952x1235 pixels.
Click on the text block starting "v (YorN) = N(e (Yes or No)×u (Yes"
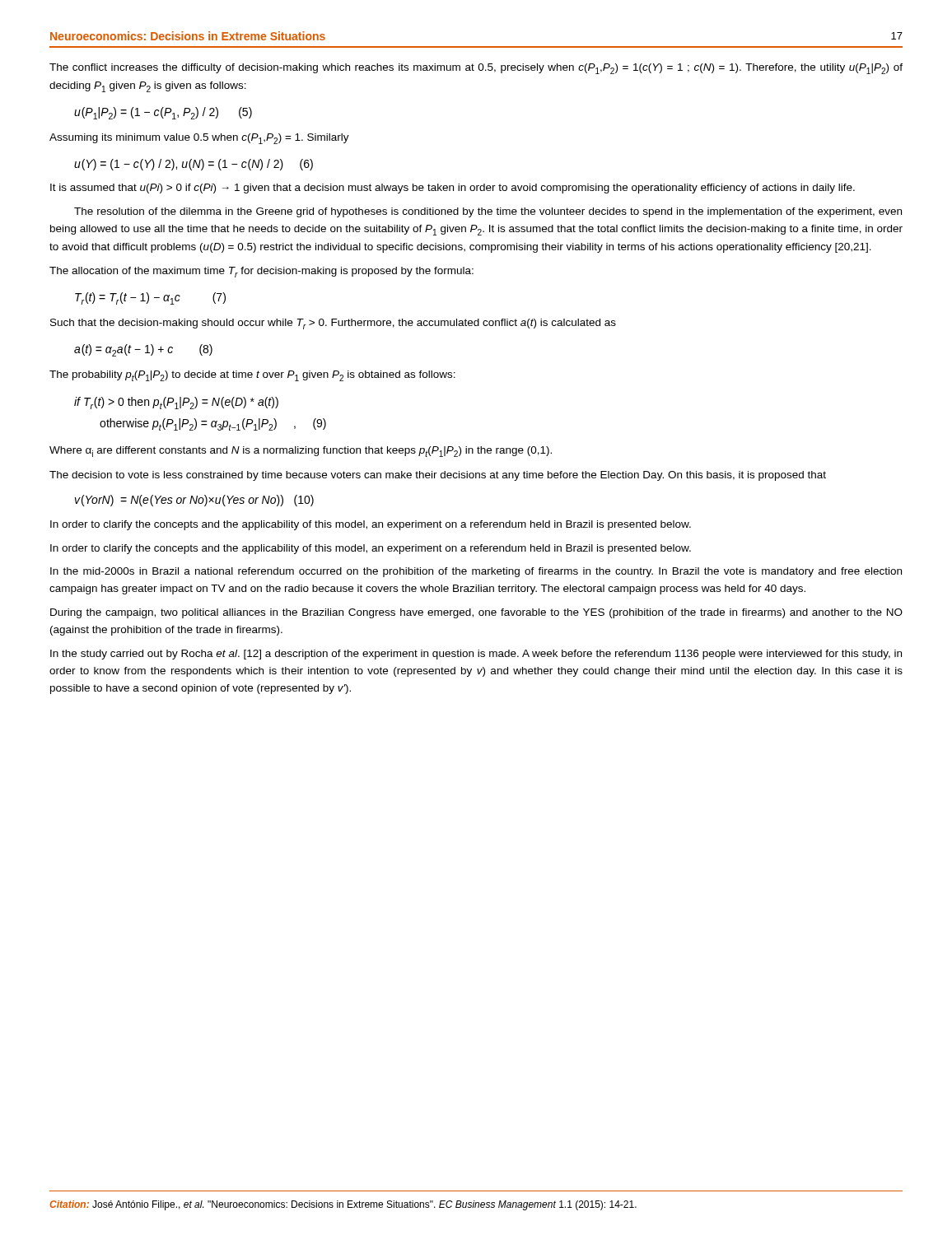[x=194, y=500]
